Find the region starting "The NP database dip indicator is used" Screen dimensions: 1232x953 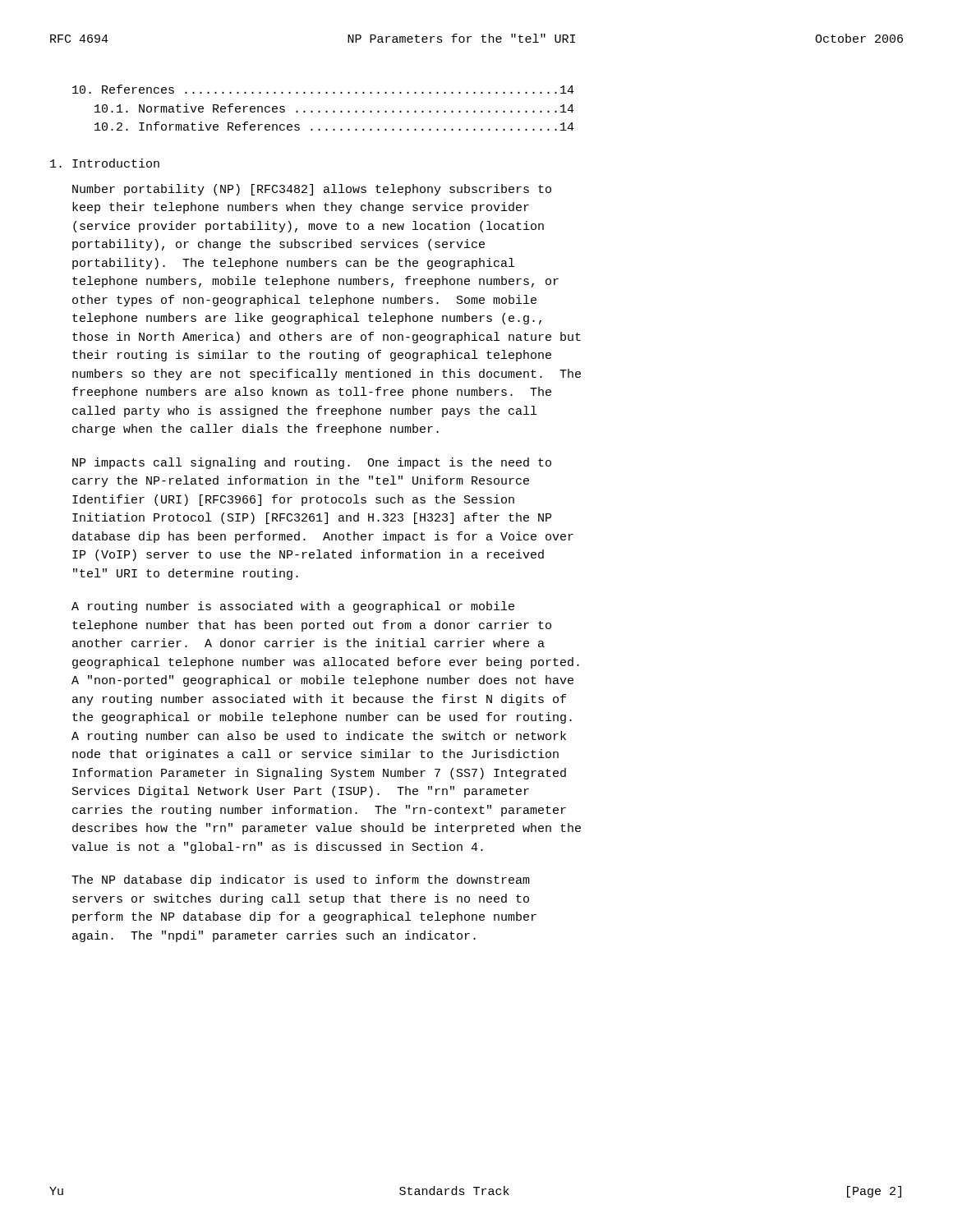pos(293,909)
